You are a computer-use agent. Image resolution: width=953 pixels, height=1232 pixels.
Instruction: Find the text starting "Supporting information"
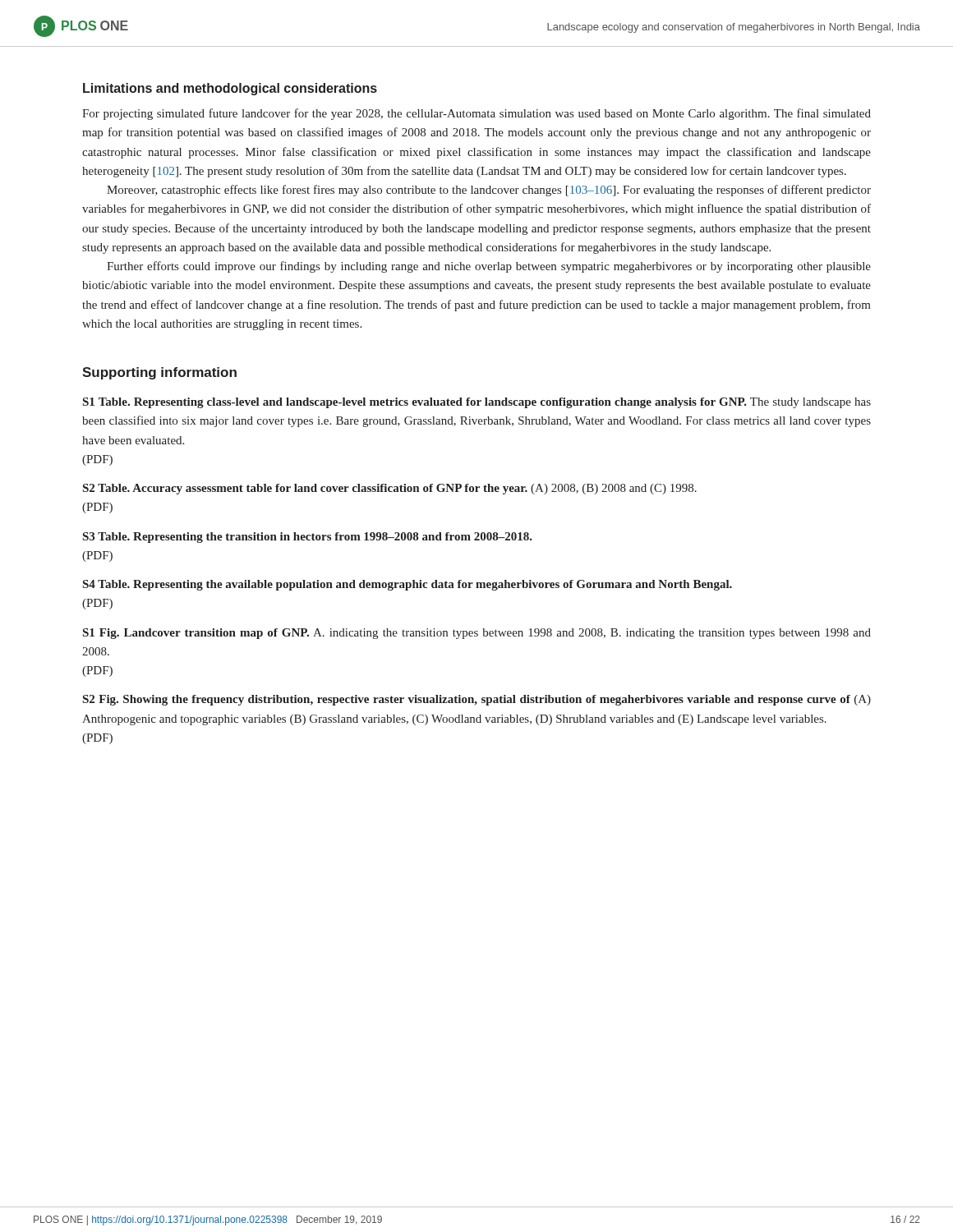point(160,372)
